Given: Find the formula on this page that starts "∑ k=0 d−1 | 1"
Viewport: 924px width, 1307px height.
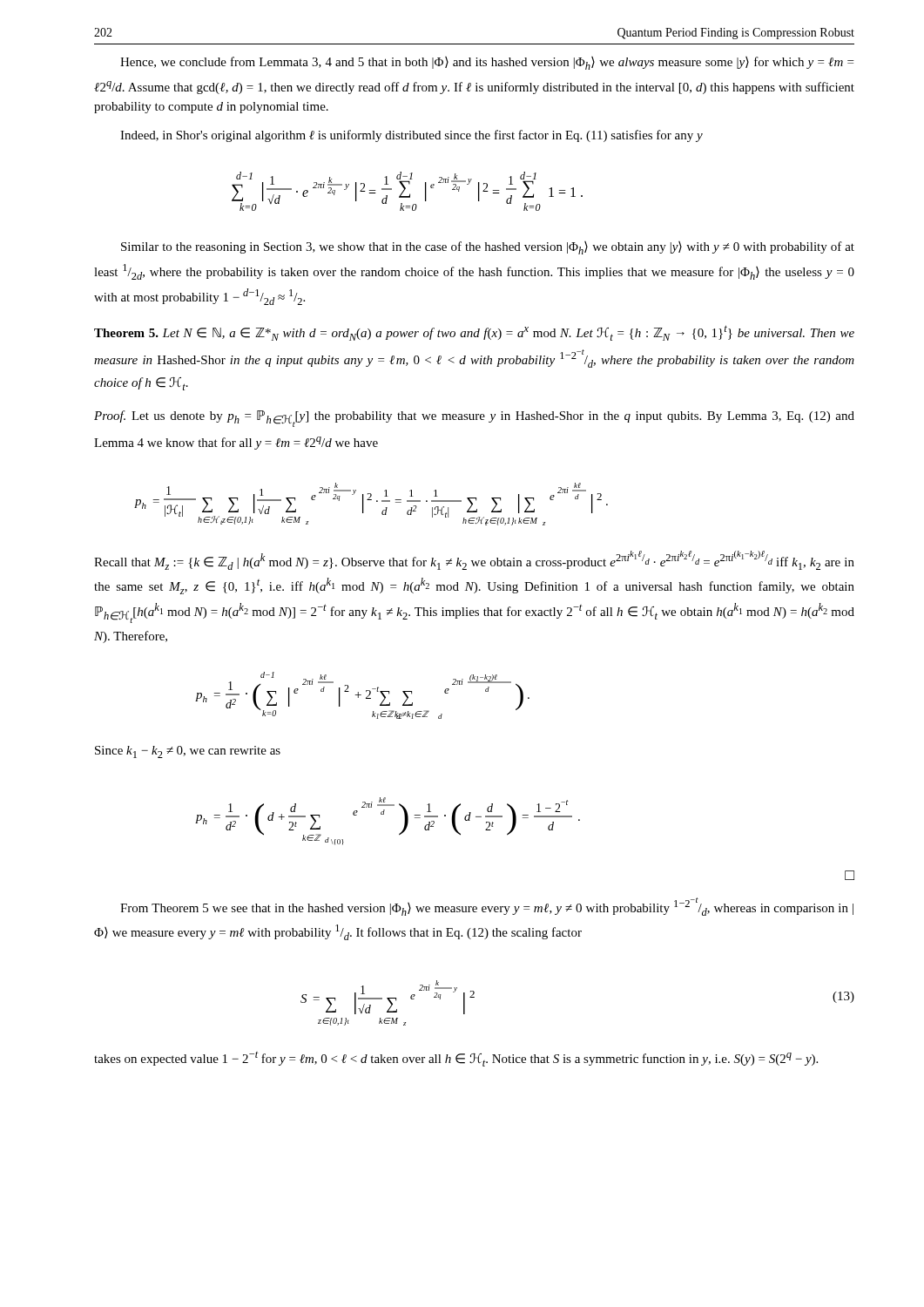Looking at the screenshot, I should coord(474,192).
